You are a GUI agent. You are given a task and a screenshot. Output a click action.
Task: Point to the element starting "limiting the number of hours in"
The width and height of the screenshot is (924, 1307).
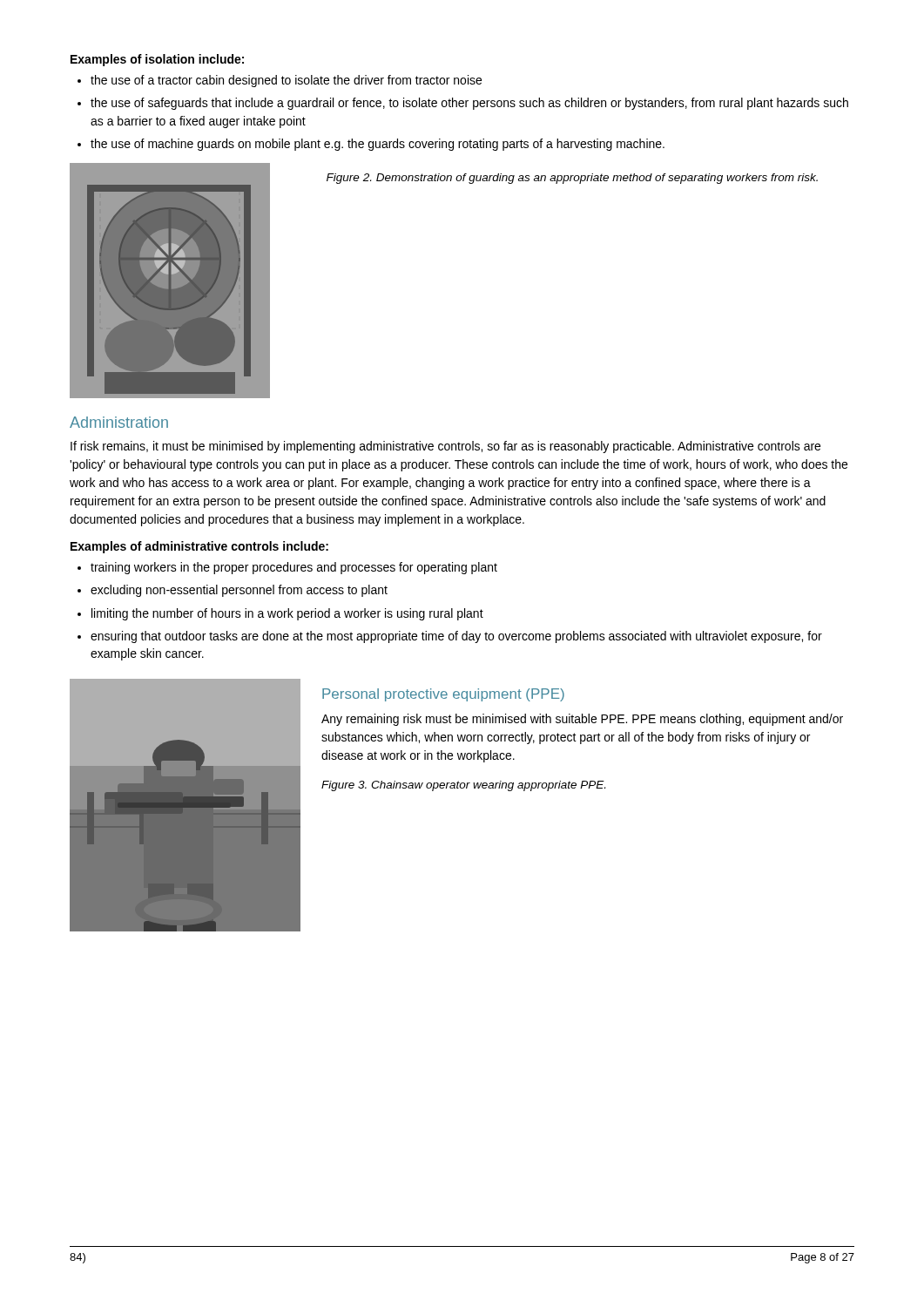tap(462, 613)
